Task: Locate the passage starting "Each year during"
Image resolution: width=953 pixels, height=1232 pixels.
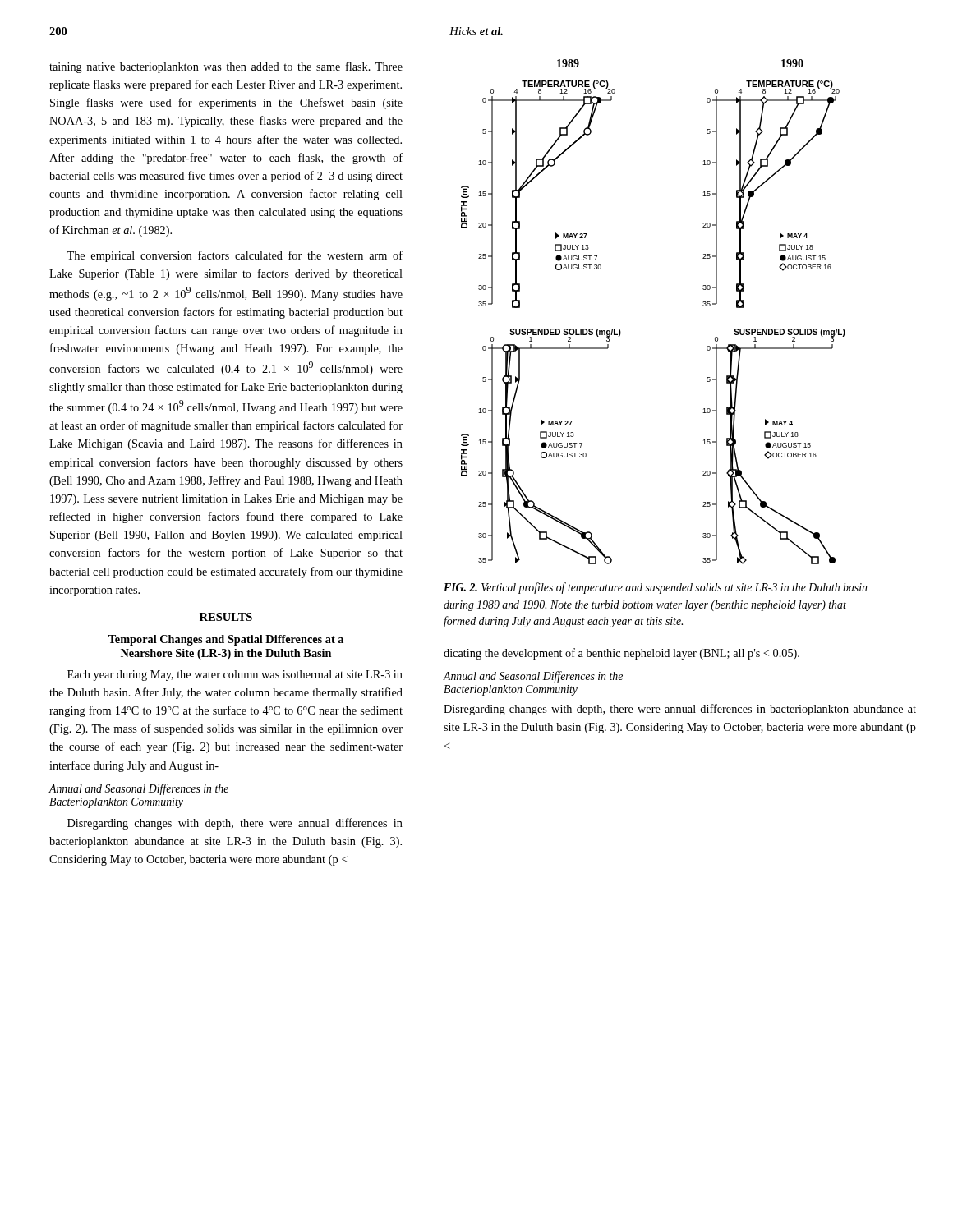Action: (x=226, y=720)
